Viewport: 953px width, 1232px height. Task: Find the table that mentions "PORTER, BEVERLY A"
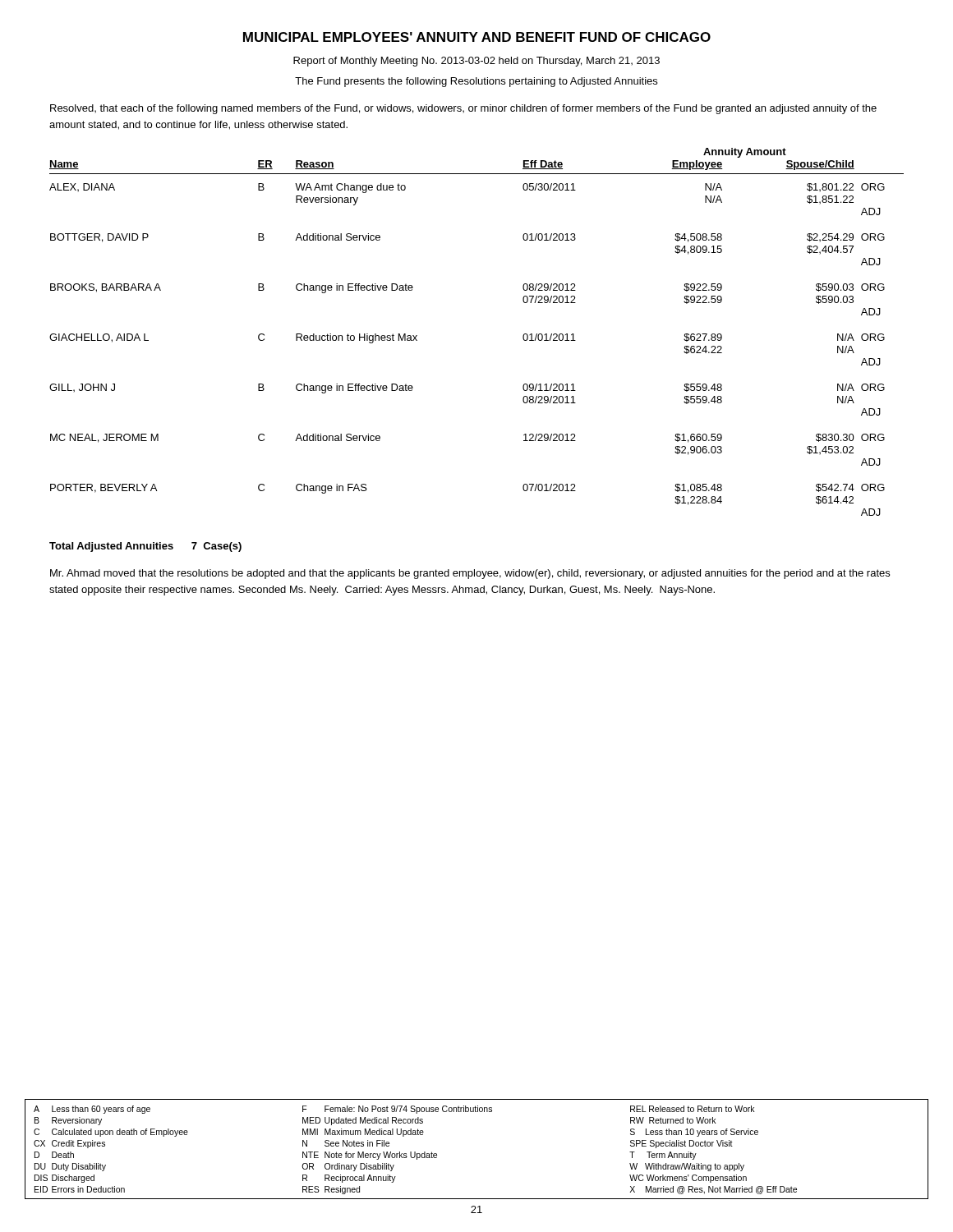point(476,334)
